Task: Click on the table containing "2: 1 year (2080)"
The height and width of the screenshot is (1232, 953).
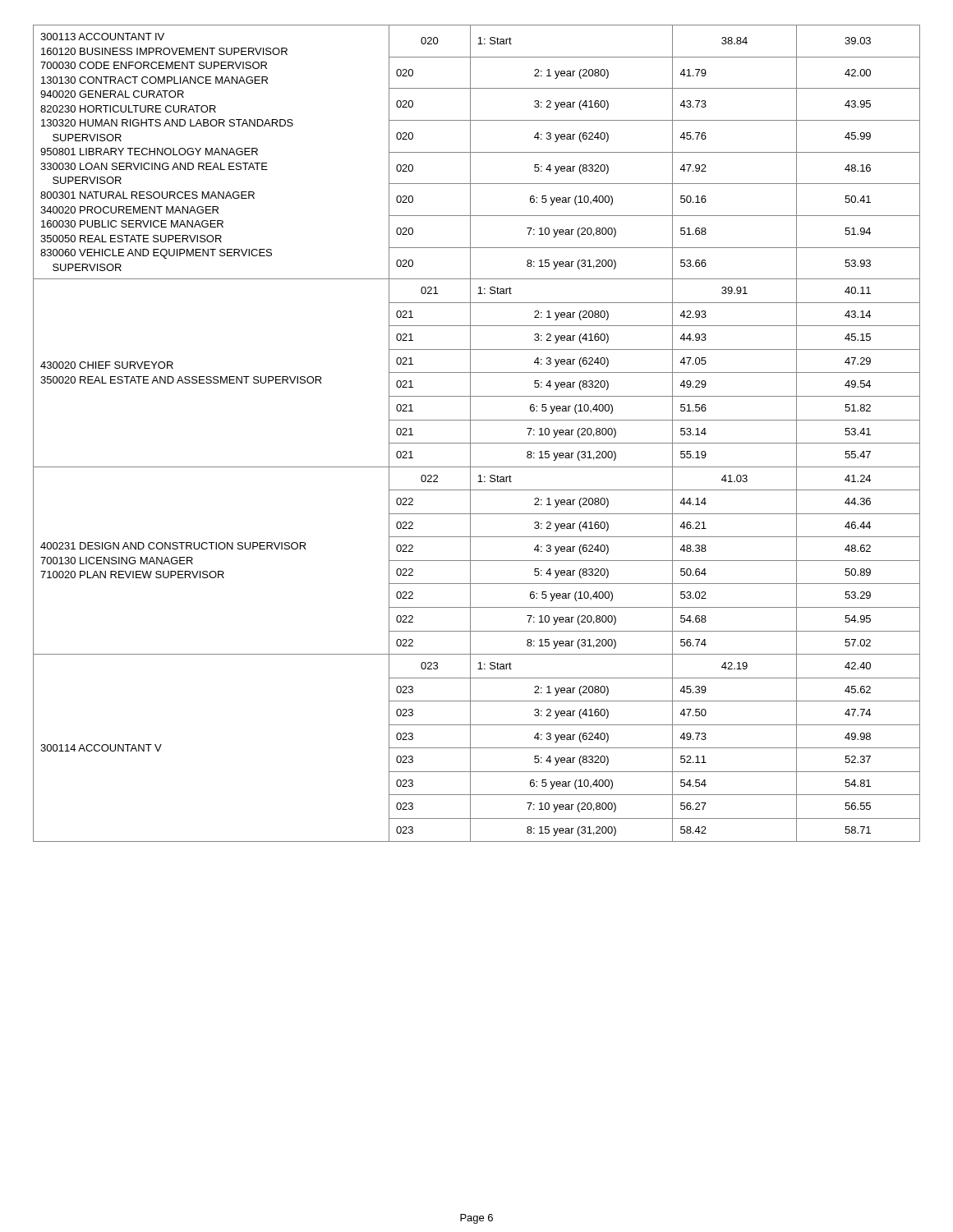Action: pos(476,433)
